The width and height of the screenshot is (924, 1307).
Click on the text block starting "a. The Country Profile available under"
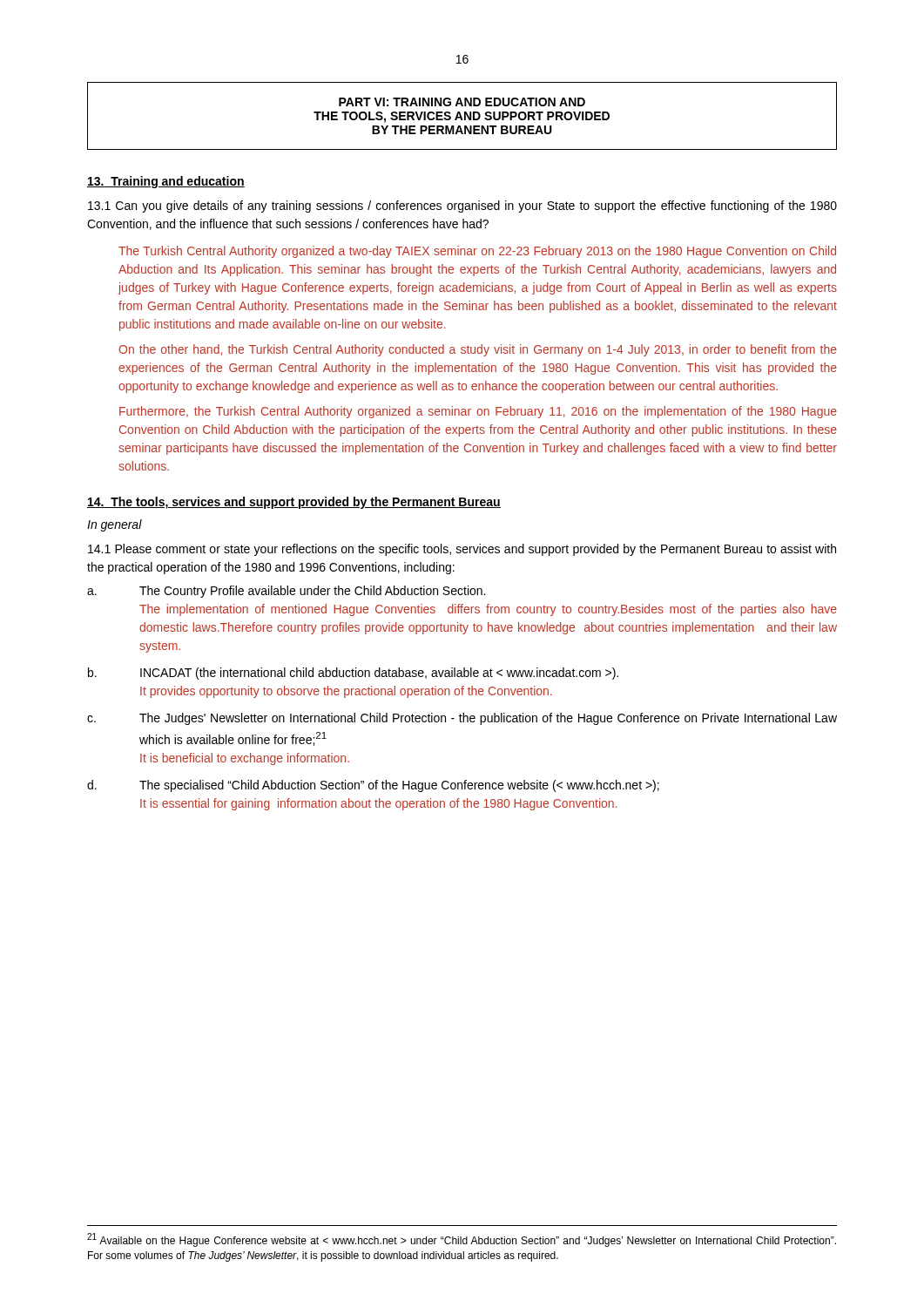click(462, 619)
